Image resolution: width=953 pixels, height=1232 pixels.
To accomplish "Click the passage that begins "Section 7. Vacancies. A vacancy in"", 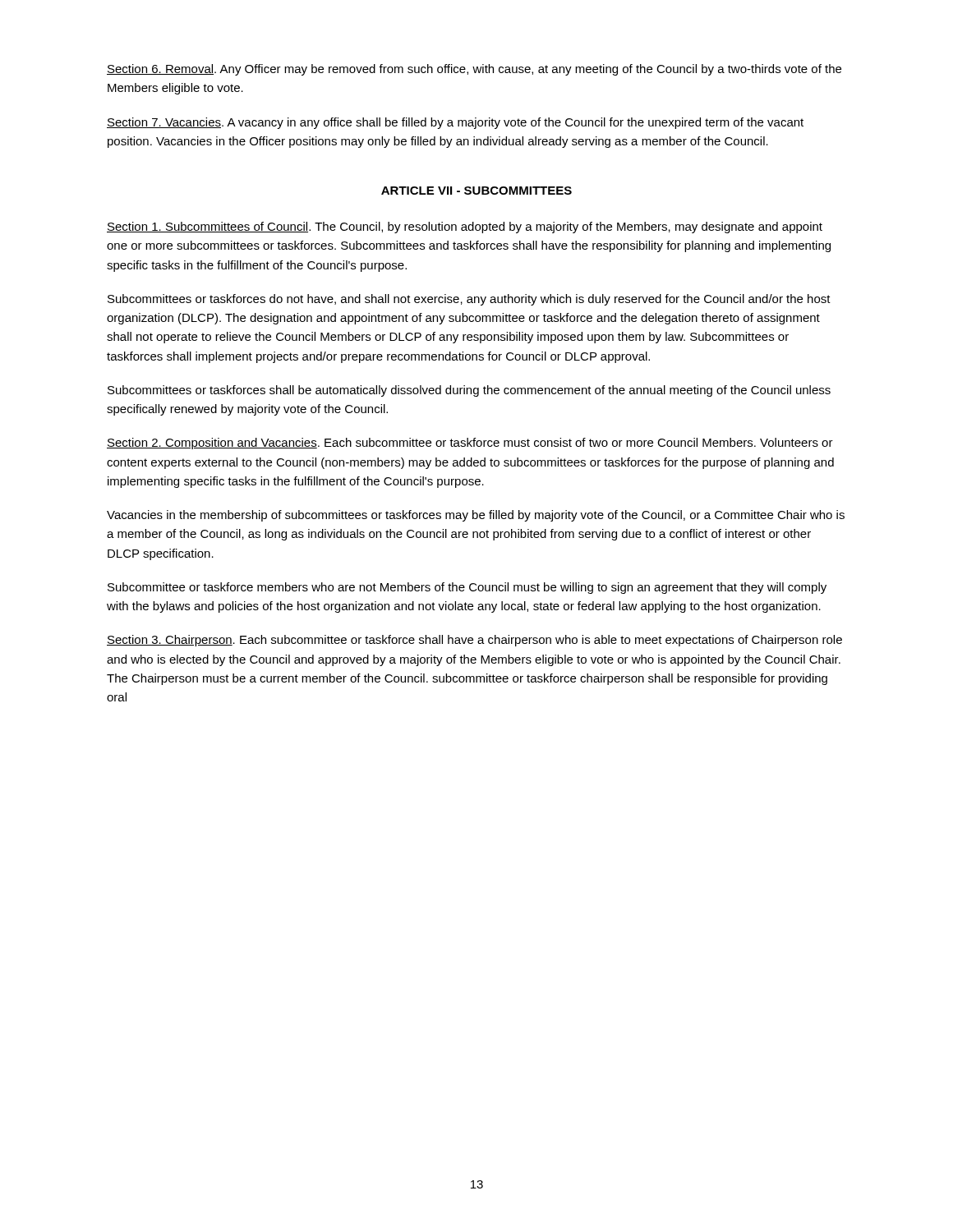I will (455, 131).
